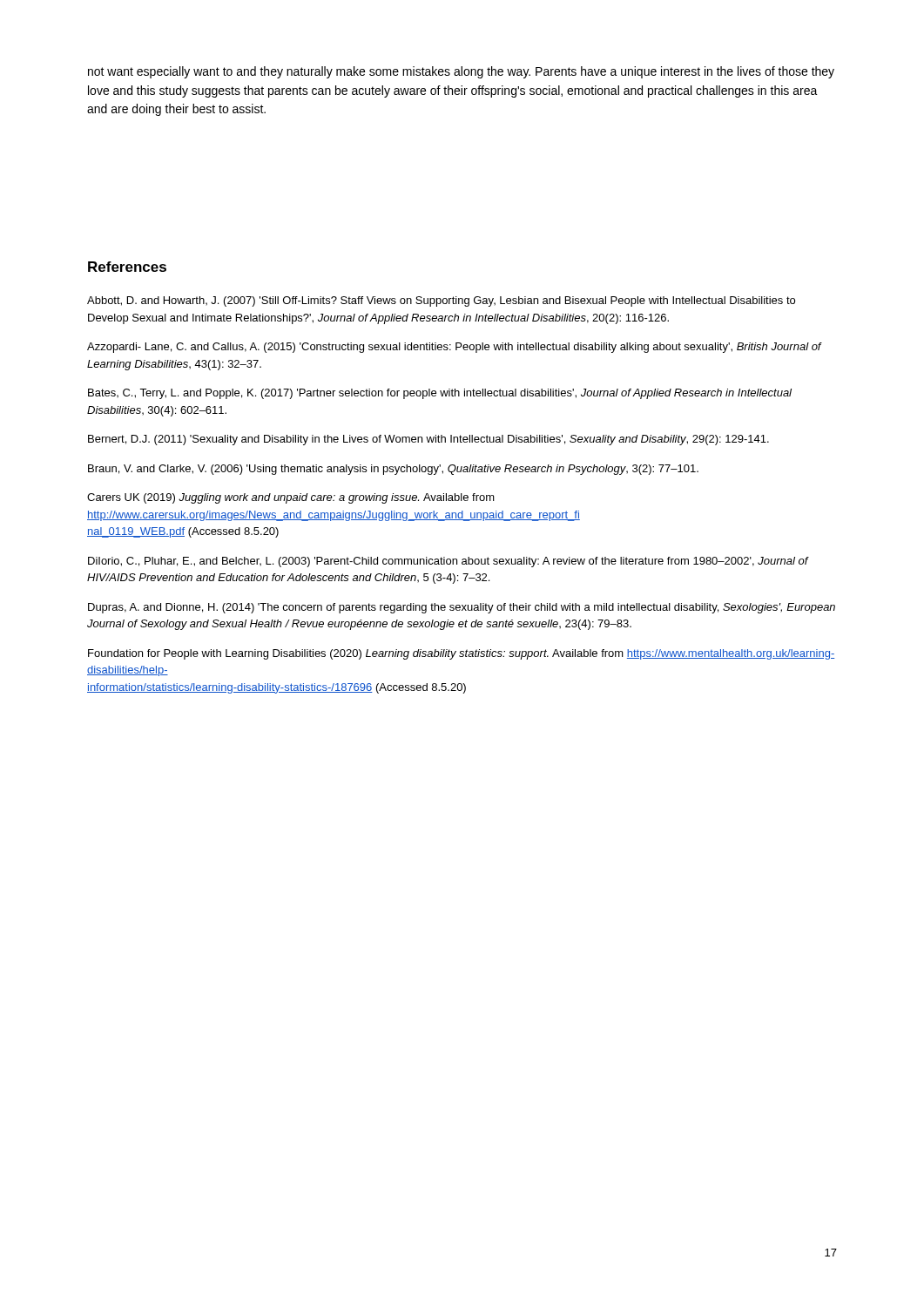The height and width of the screenshot is (1307, 924).
Task: Where is the passage that starts "not want especially"?
Action: 461,90
